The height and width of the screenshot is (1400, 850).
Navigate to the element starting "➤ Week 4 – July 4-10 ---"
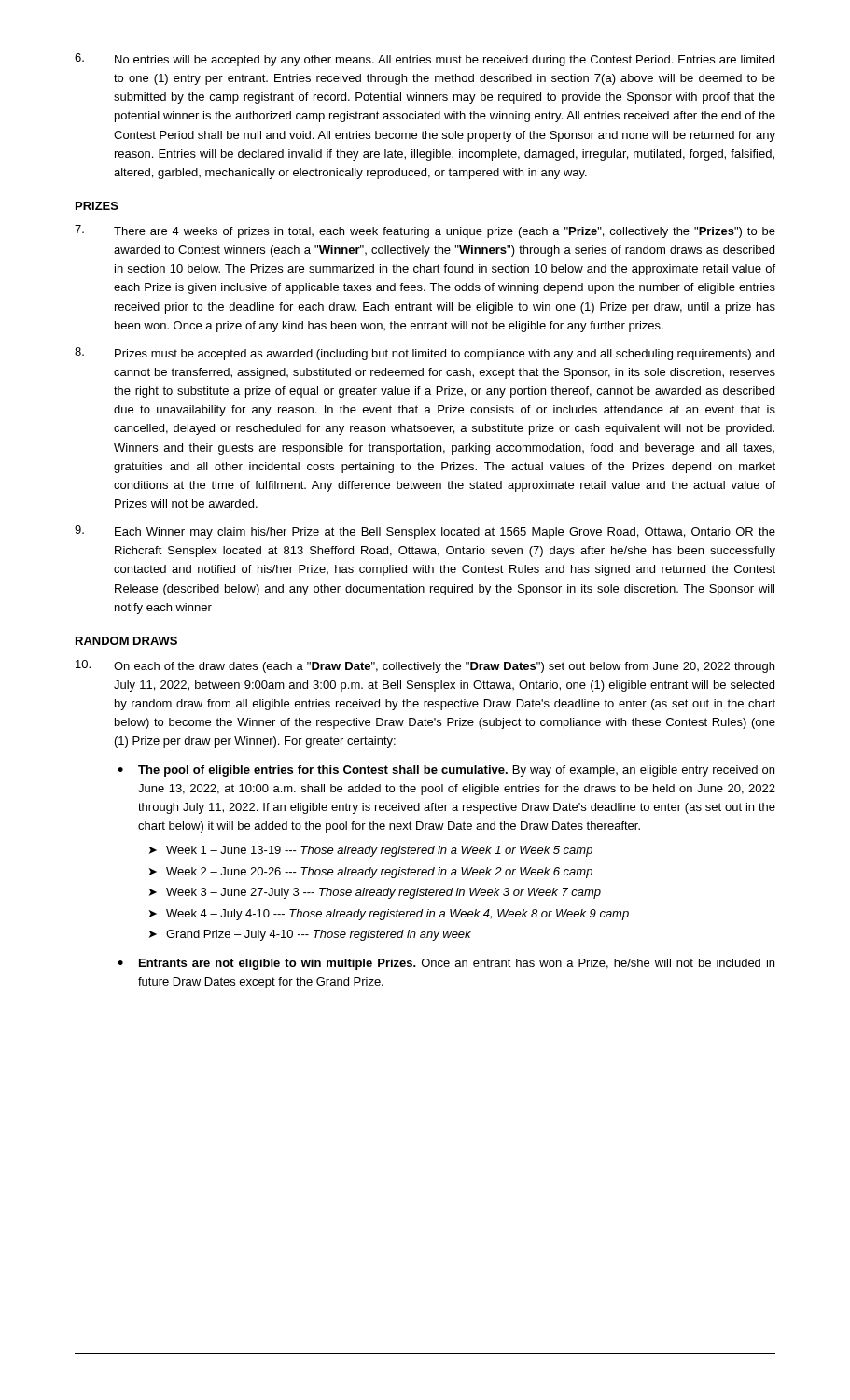coord(461,913)
